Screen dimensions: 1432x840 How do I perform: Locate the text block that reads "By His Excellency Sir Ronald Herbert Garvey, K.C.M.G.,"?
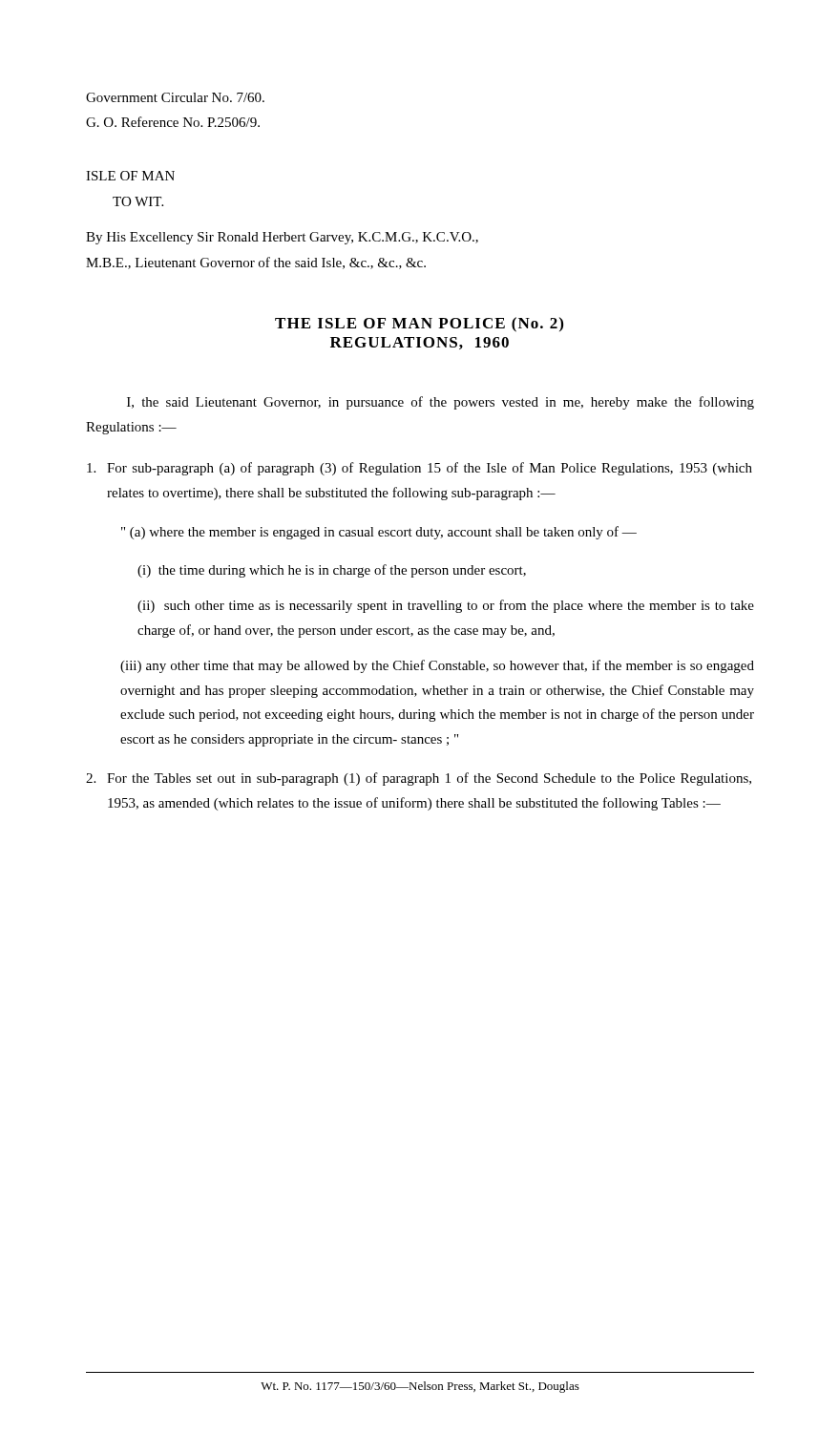pos(282,250)
